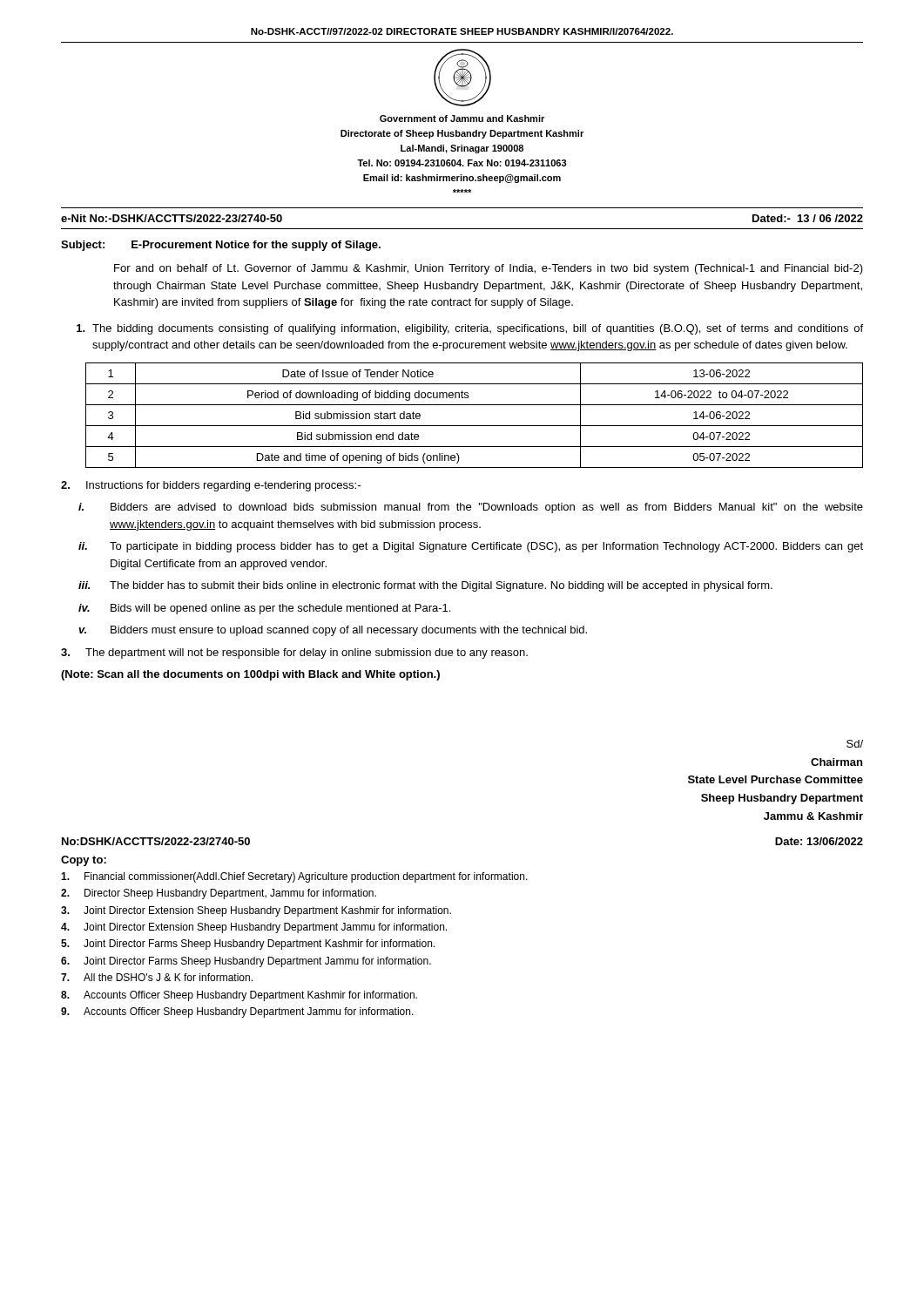Where is the passage that starts "3. Joint Director"?
This screenshot has width=924, height=1307.
(462, 911)
